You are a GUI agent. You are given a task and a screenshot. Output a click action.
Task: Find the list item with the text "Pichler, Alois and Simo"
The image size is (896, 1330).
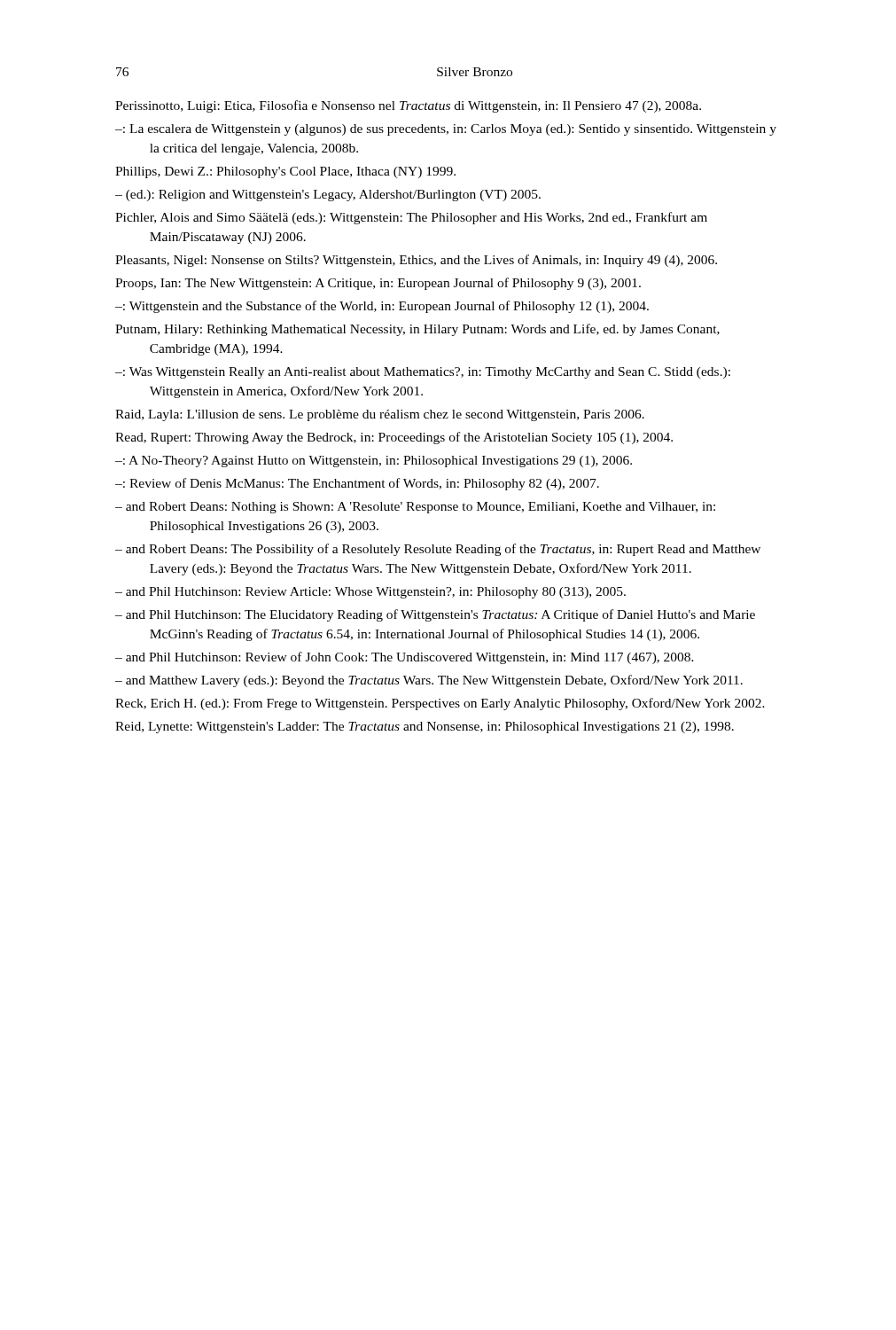tap(411, 226)
